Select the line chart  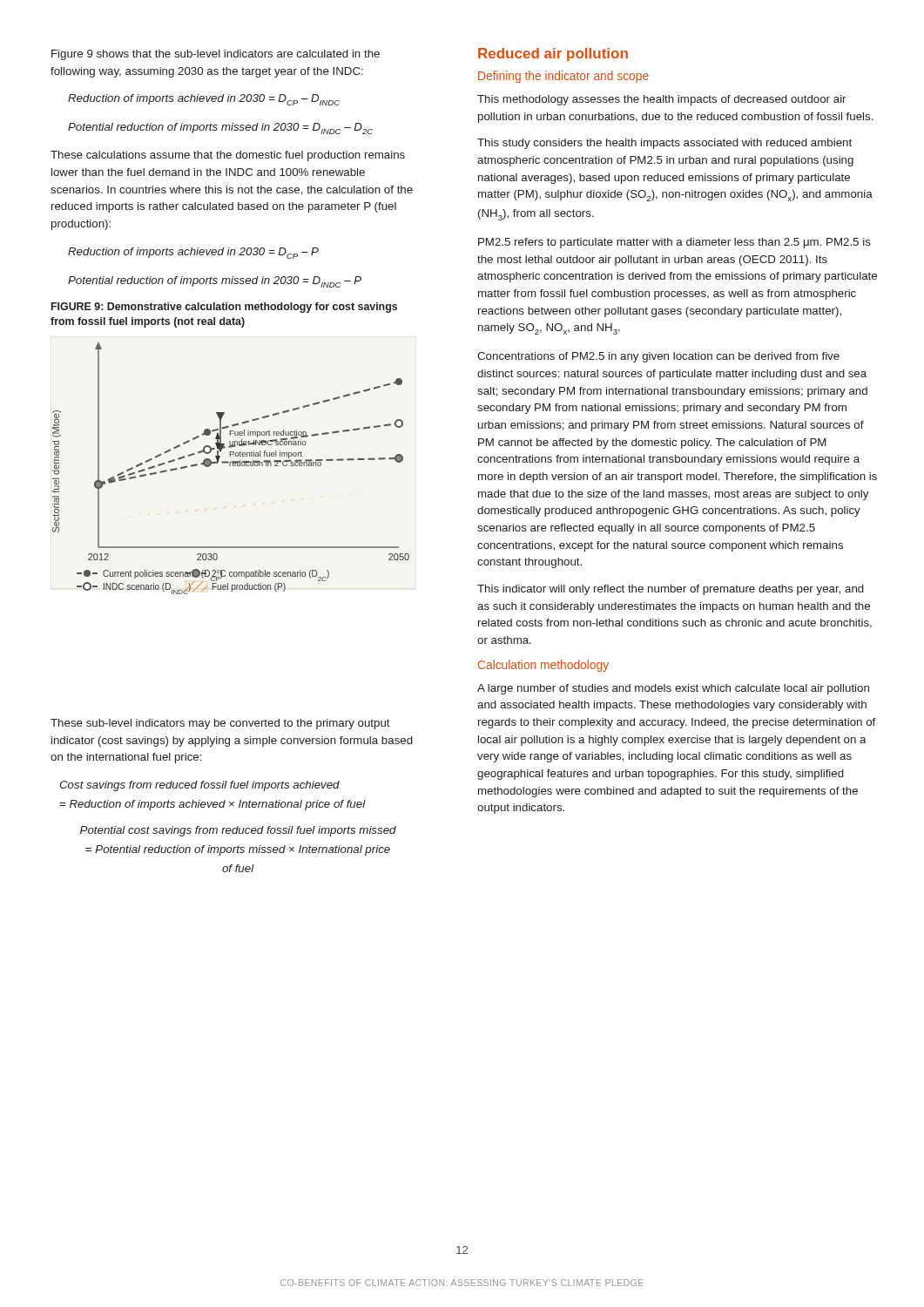click(x=233, y=480)
